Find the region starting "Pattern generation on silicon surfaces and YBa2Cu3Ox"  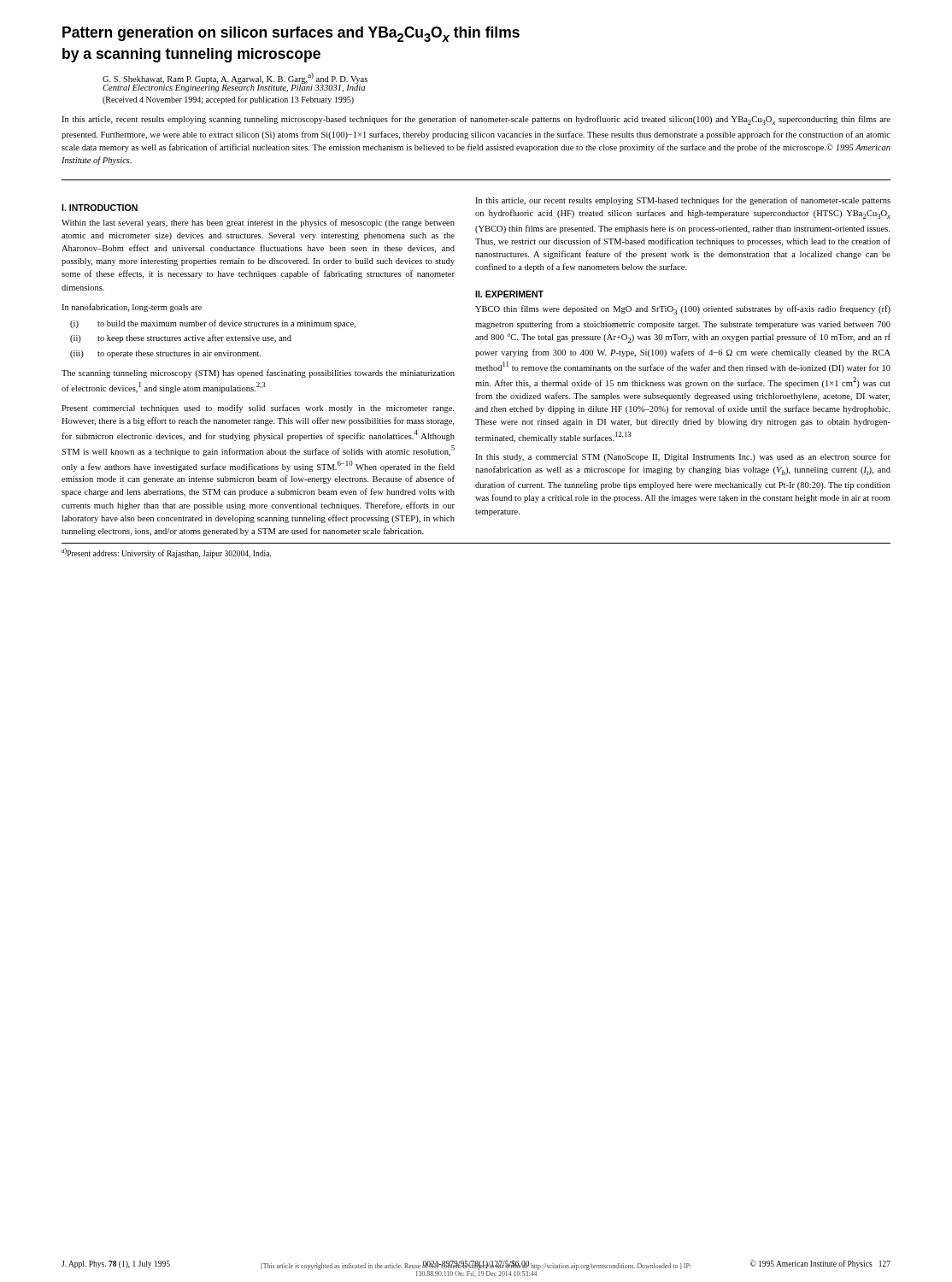coord(291,43)
